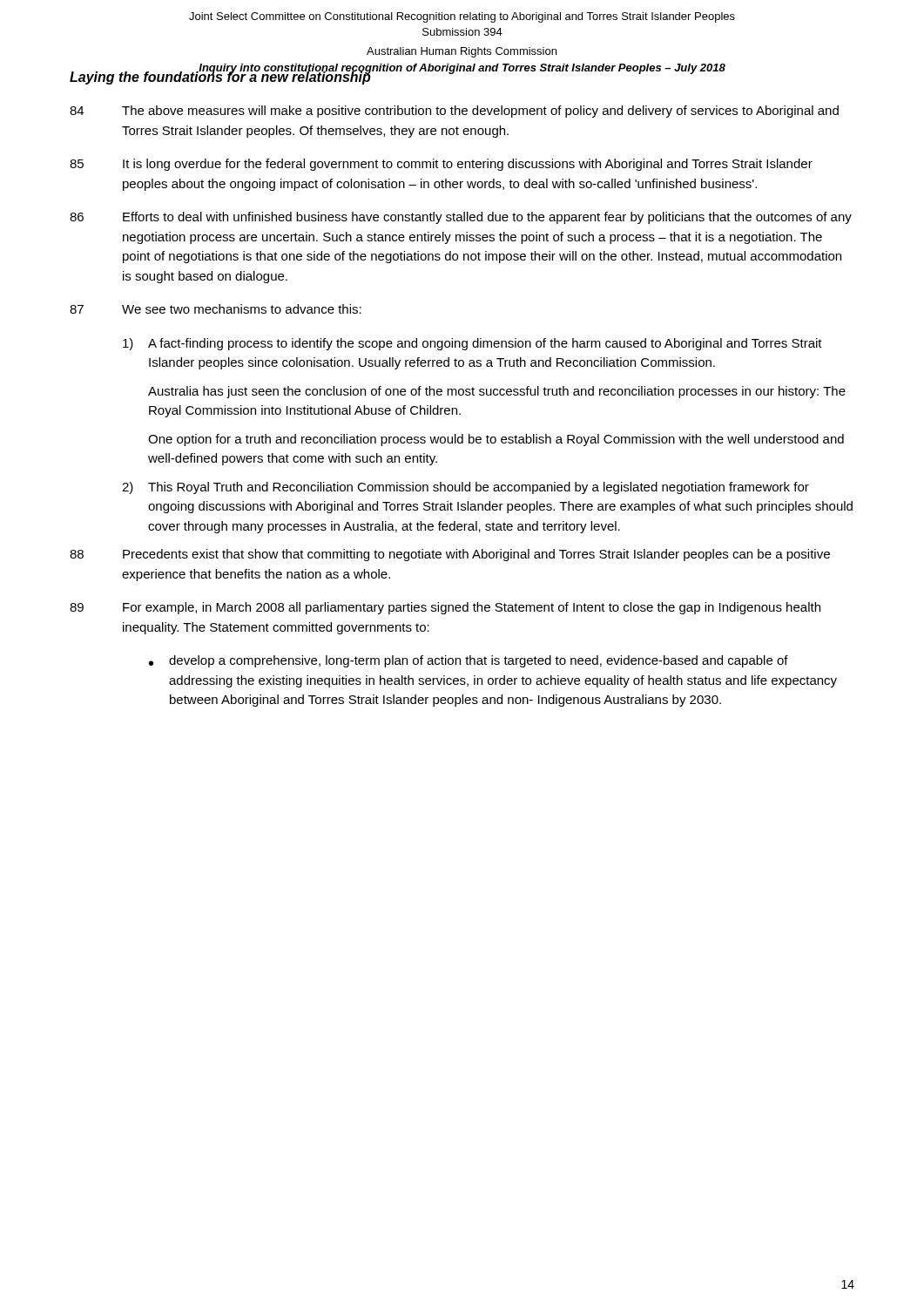Select the list item containing "1) A fact-finding process to identify"
The height and width of the screenshot is (1307, 924).
[x=488, y=401]
